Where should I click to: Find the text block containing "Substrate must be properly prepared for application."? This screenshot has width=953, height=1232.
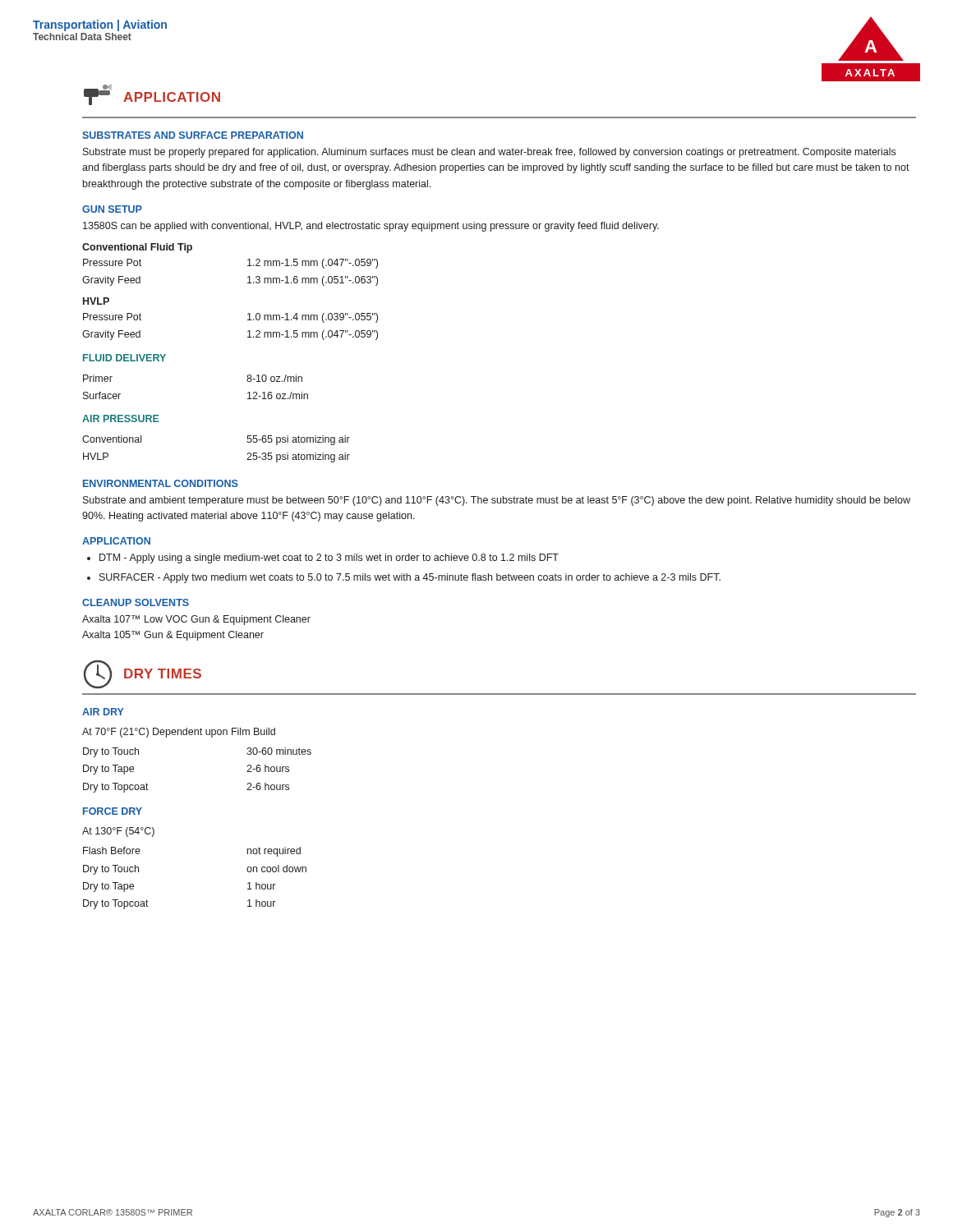[x=496, y=168]
